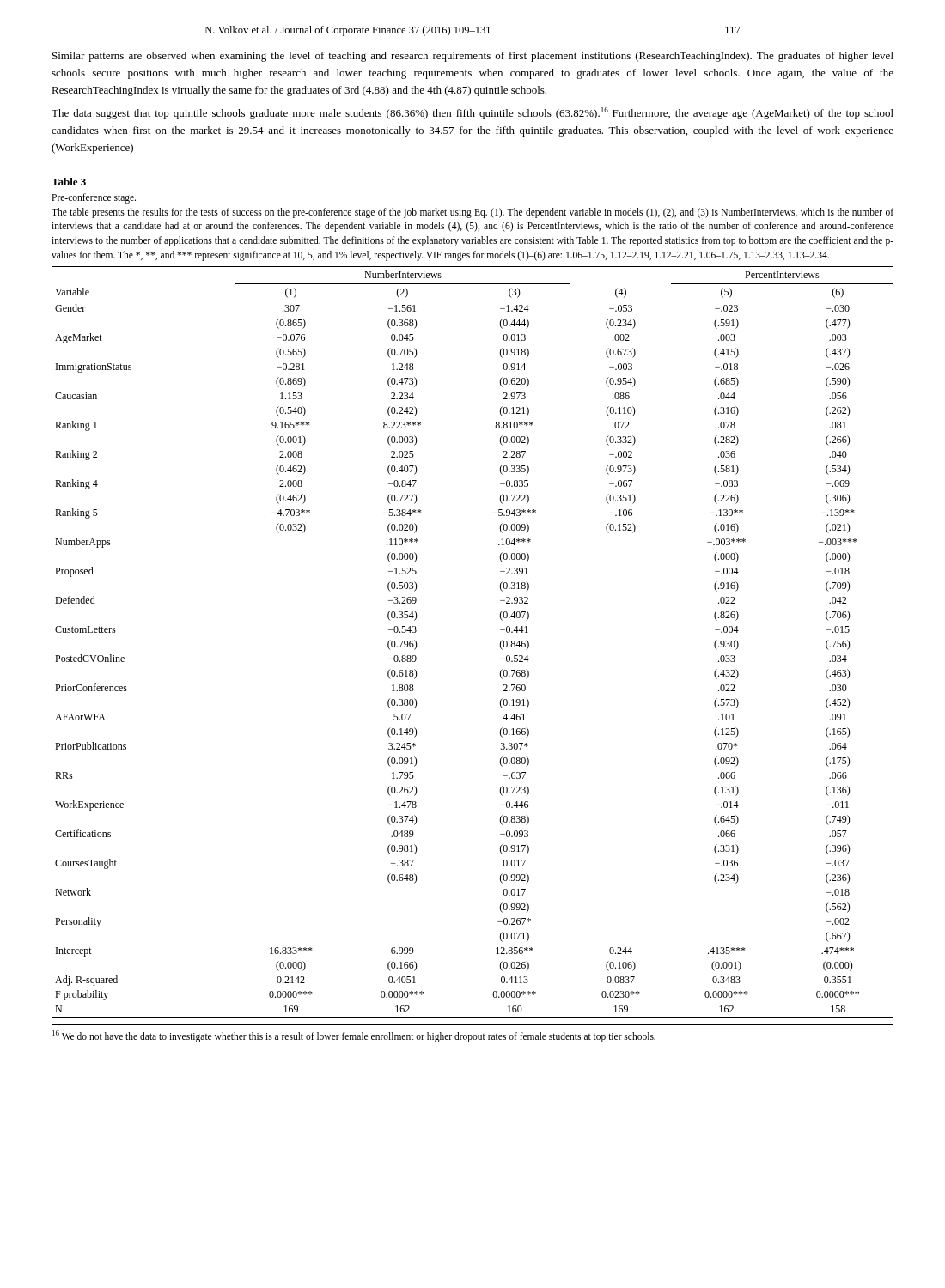Where is the caption that starts "Pre-conference stage. The table presents"?

472,226
